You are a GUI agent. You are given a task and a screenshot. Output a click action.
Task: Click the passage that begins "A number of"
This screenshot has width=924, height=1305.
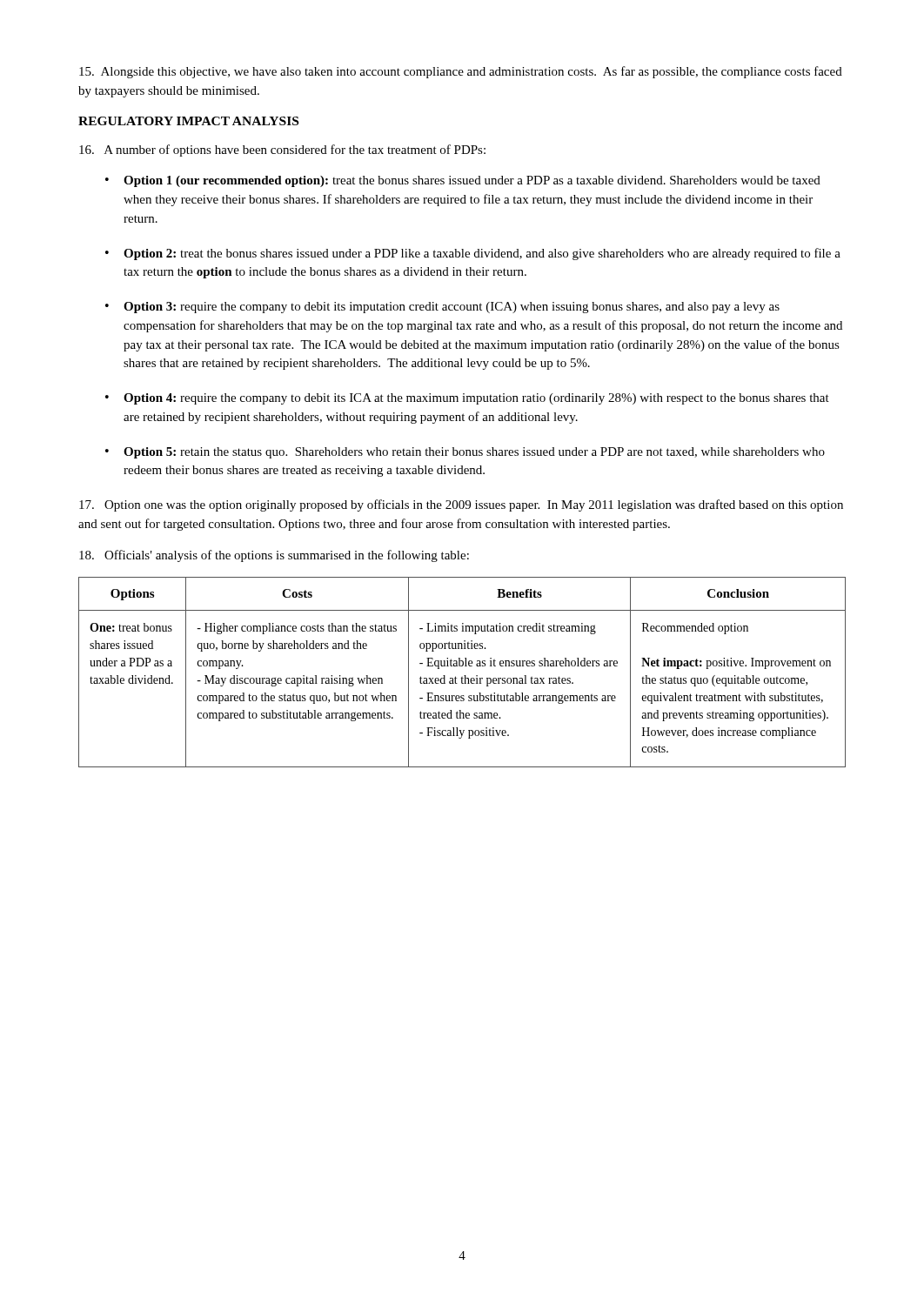[282, 149]
